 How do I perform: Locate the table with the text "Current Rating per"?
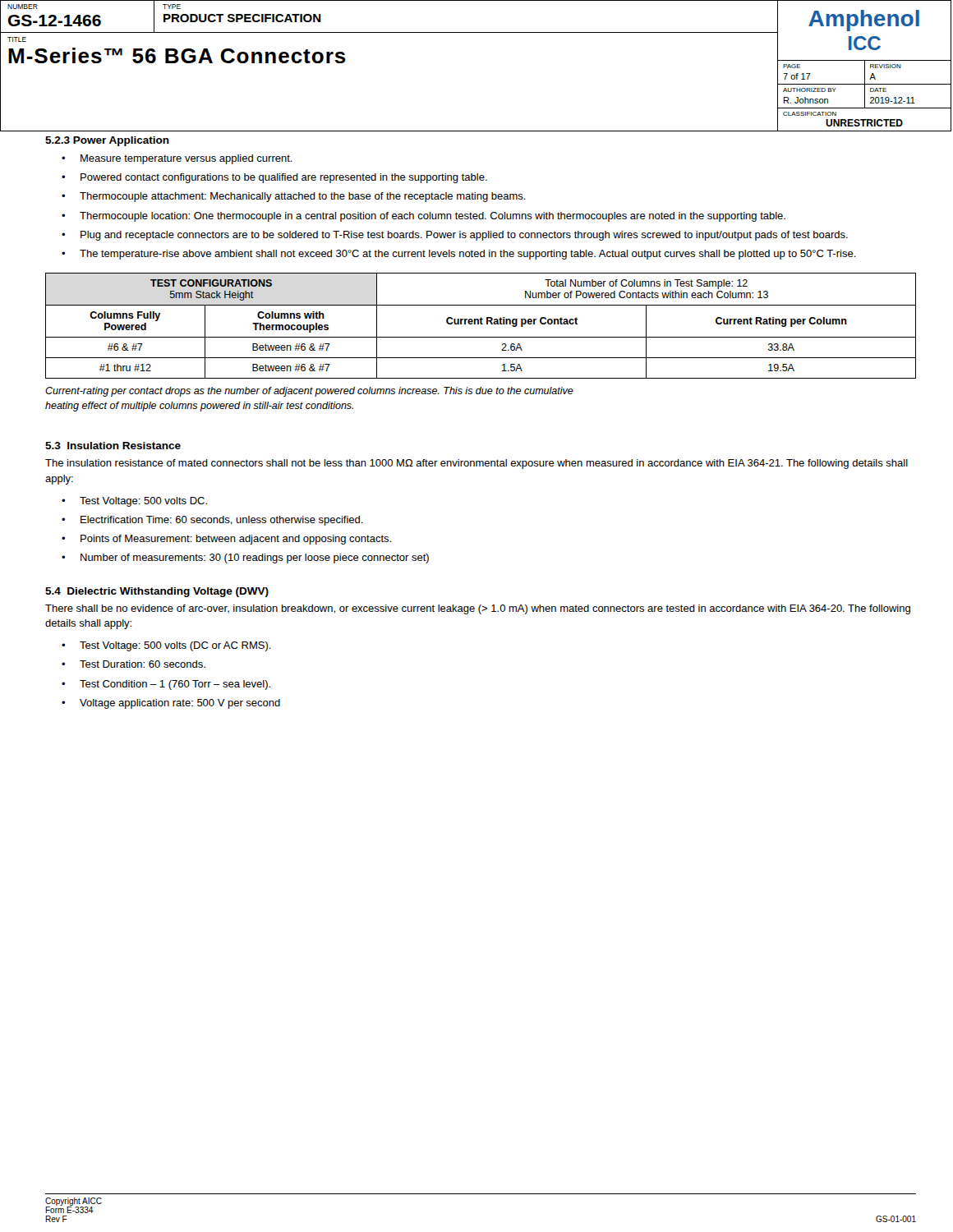pos(481,326)
